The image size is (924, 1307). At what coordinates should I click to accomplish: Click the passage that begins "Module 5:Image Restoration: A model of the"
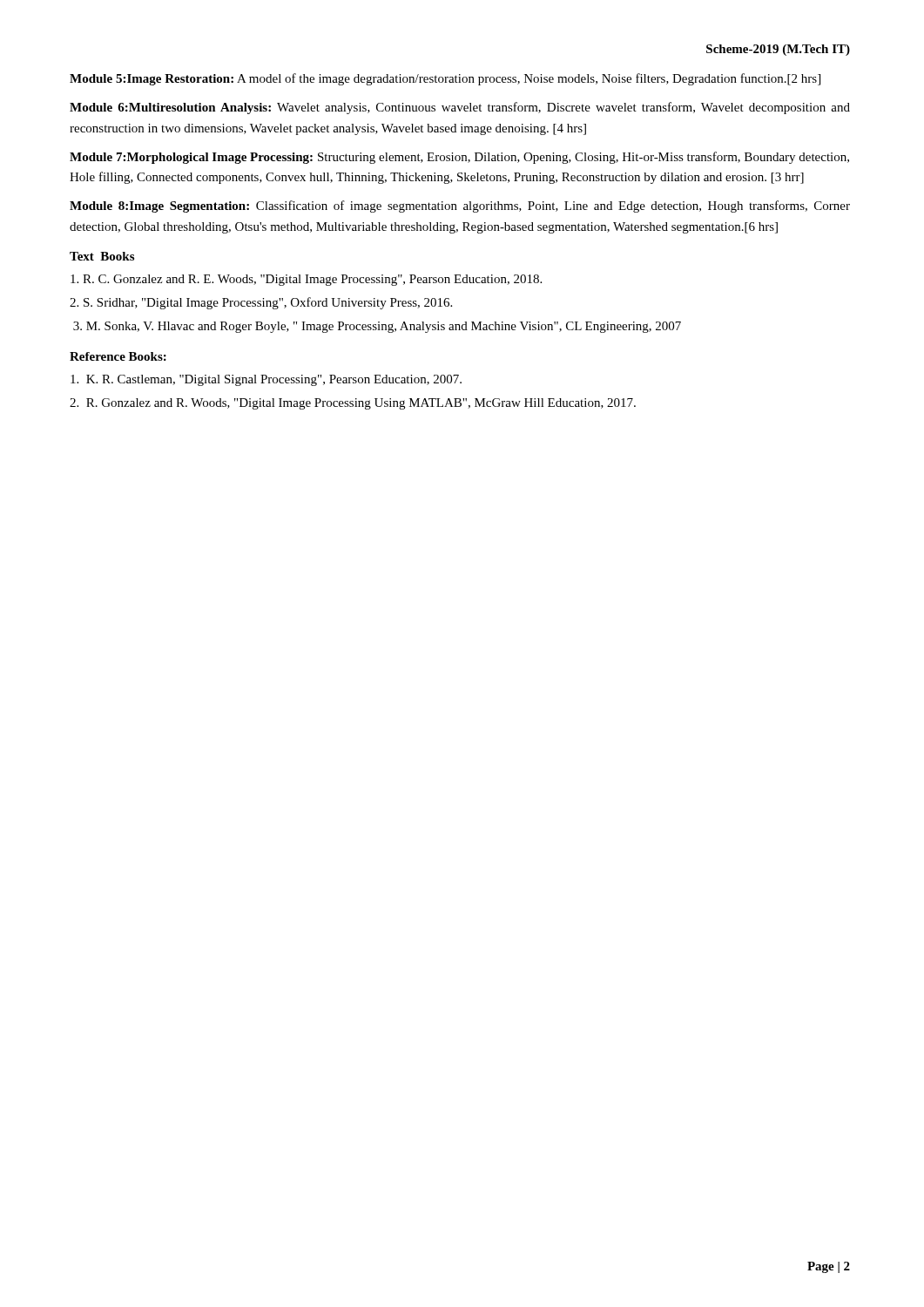point(446,78)
